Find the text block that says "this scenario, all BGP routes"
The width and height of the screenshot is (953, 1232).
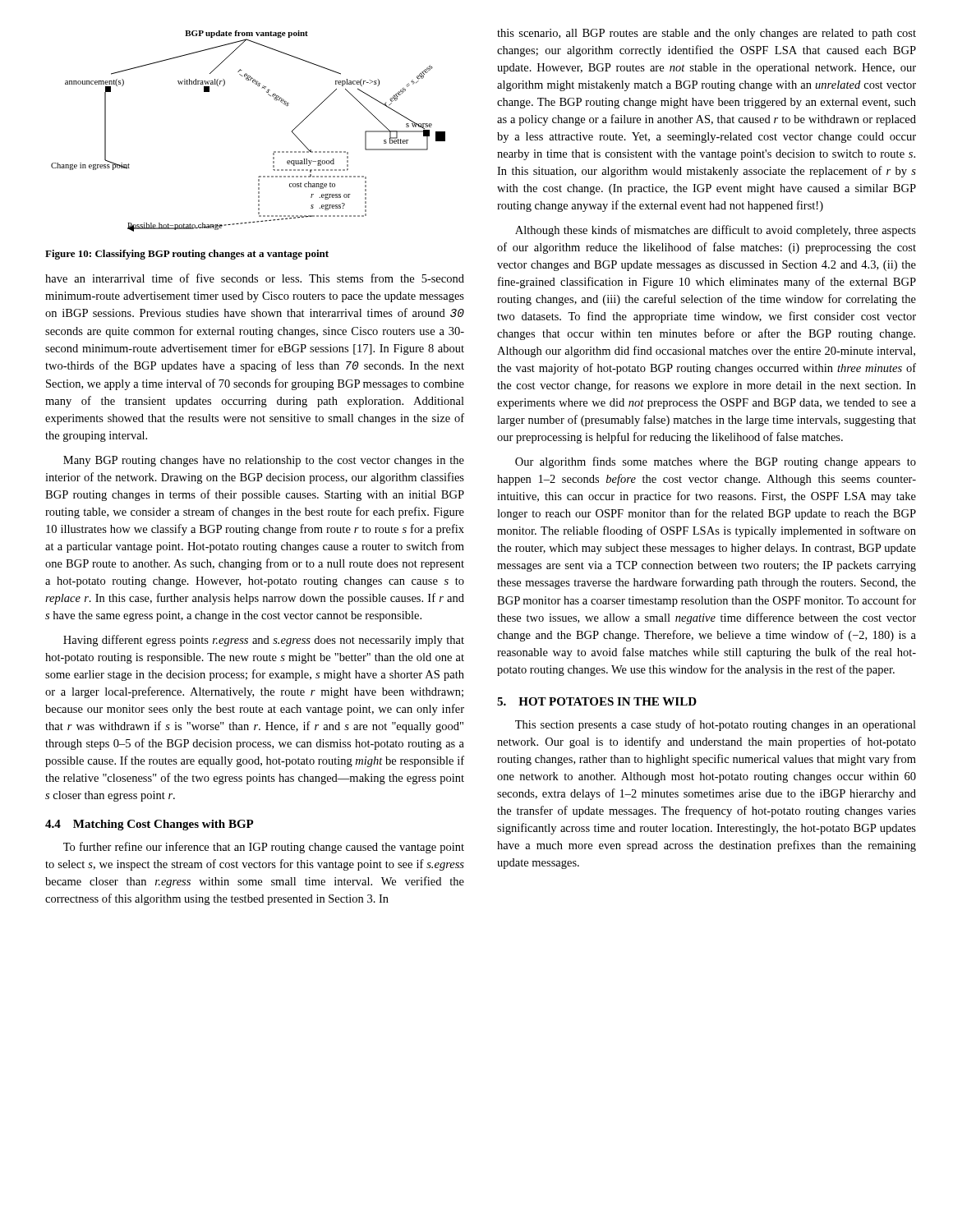tap(707, 120)
